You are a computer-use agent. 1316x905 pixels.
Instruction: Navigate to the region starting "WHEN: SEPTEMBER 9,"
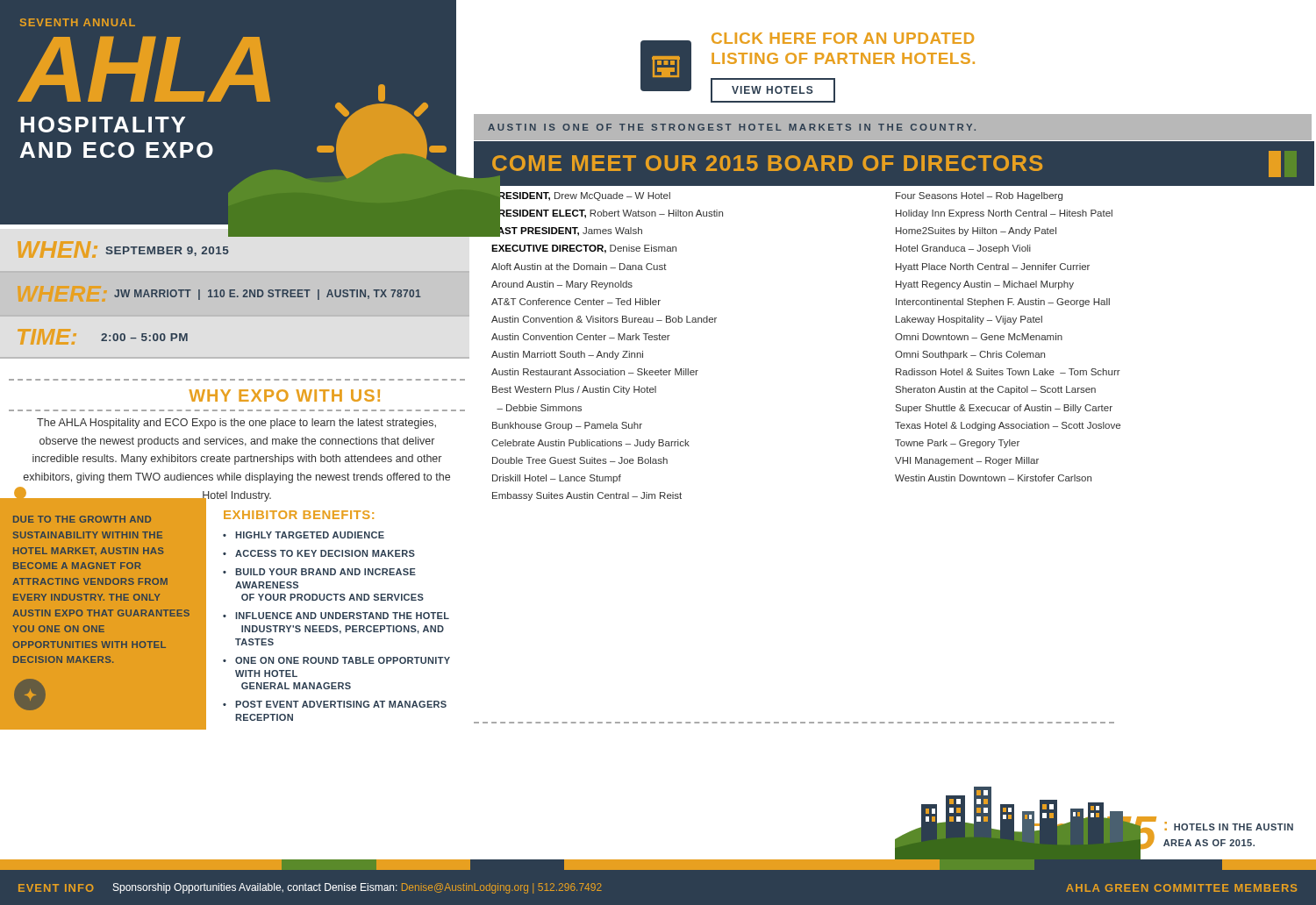click(x=115, y=250)
